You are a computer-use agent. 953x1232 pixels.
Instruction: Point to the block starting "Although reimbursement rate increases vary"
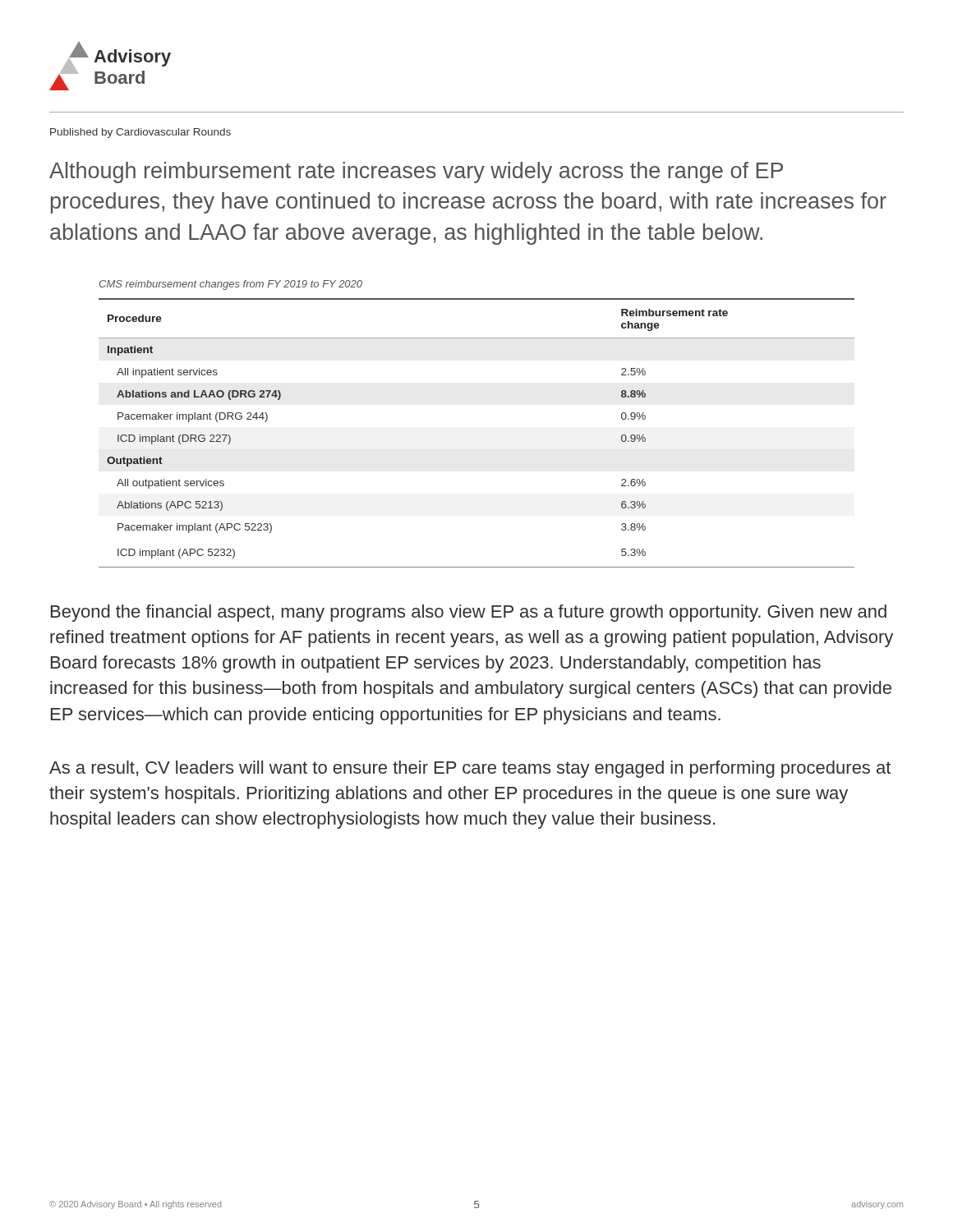coord(468,201)
